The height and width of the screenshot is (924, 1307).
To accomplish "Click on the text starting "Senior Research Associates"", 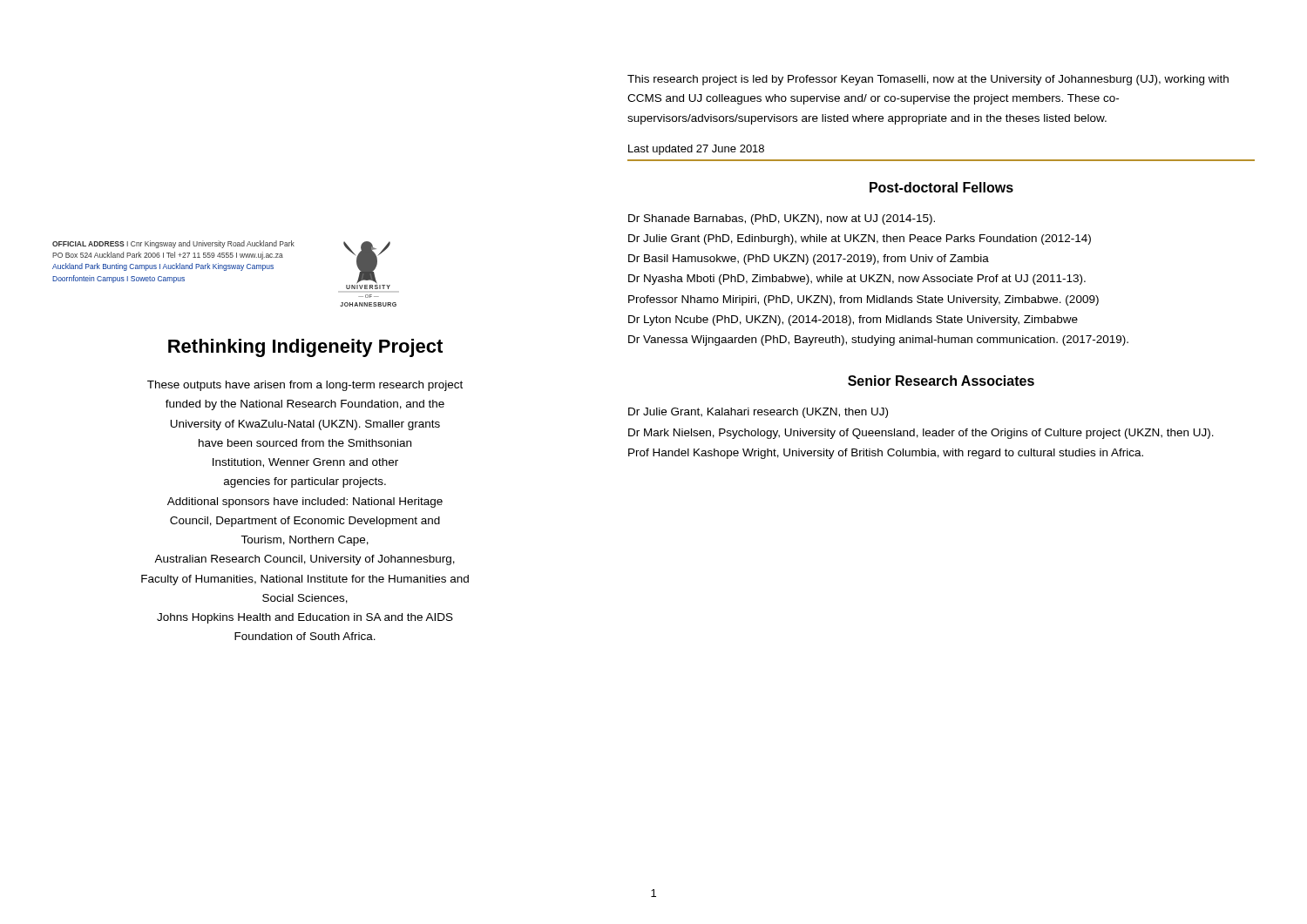I will 941,381.
